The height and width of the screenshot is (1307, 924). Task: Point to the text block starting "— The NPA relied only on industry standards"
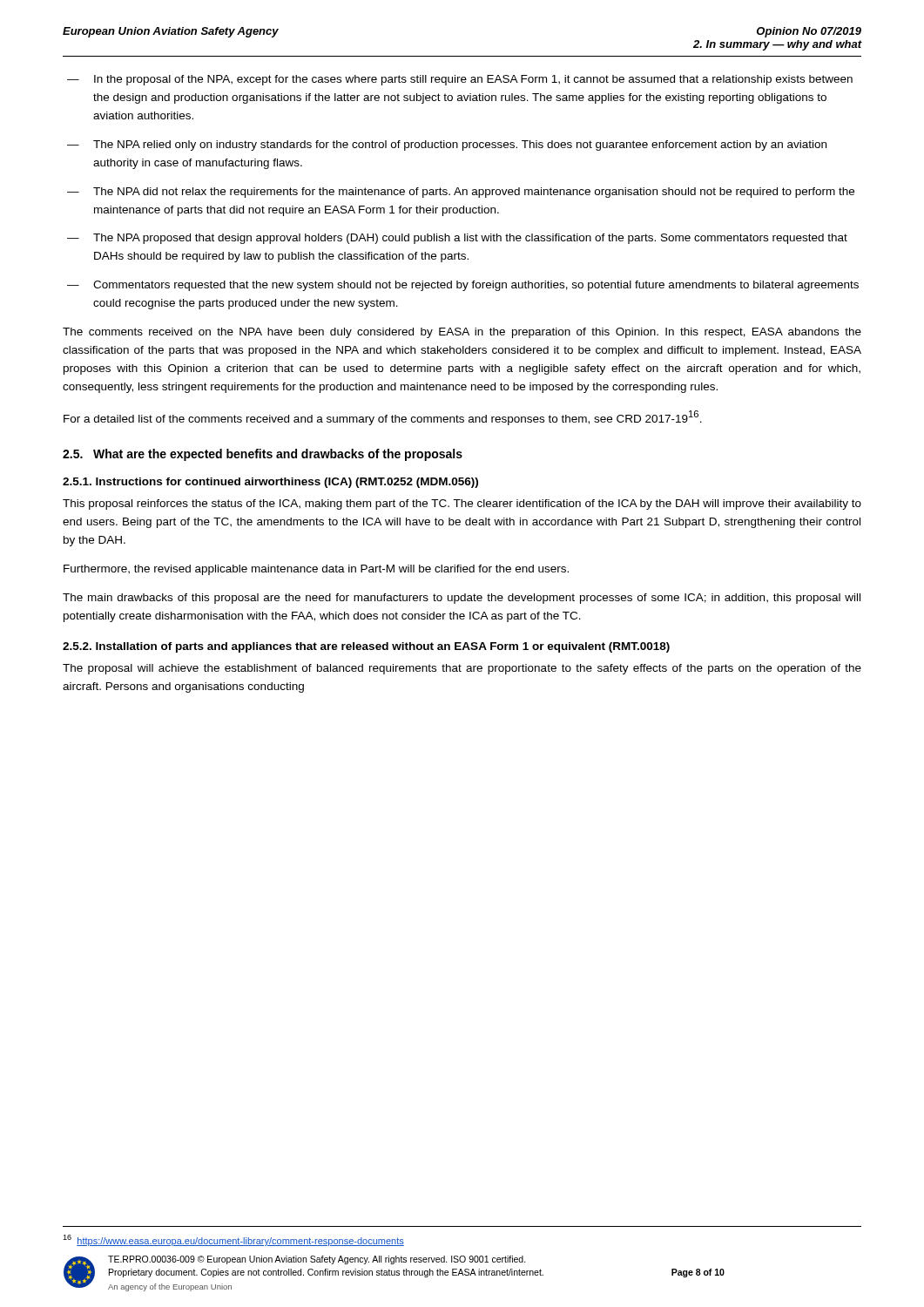(x=462, y=154)
